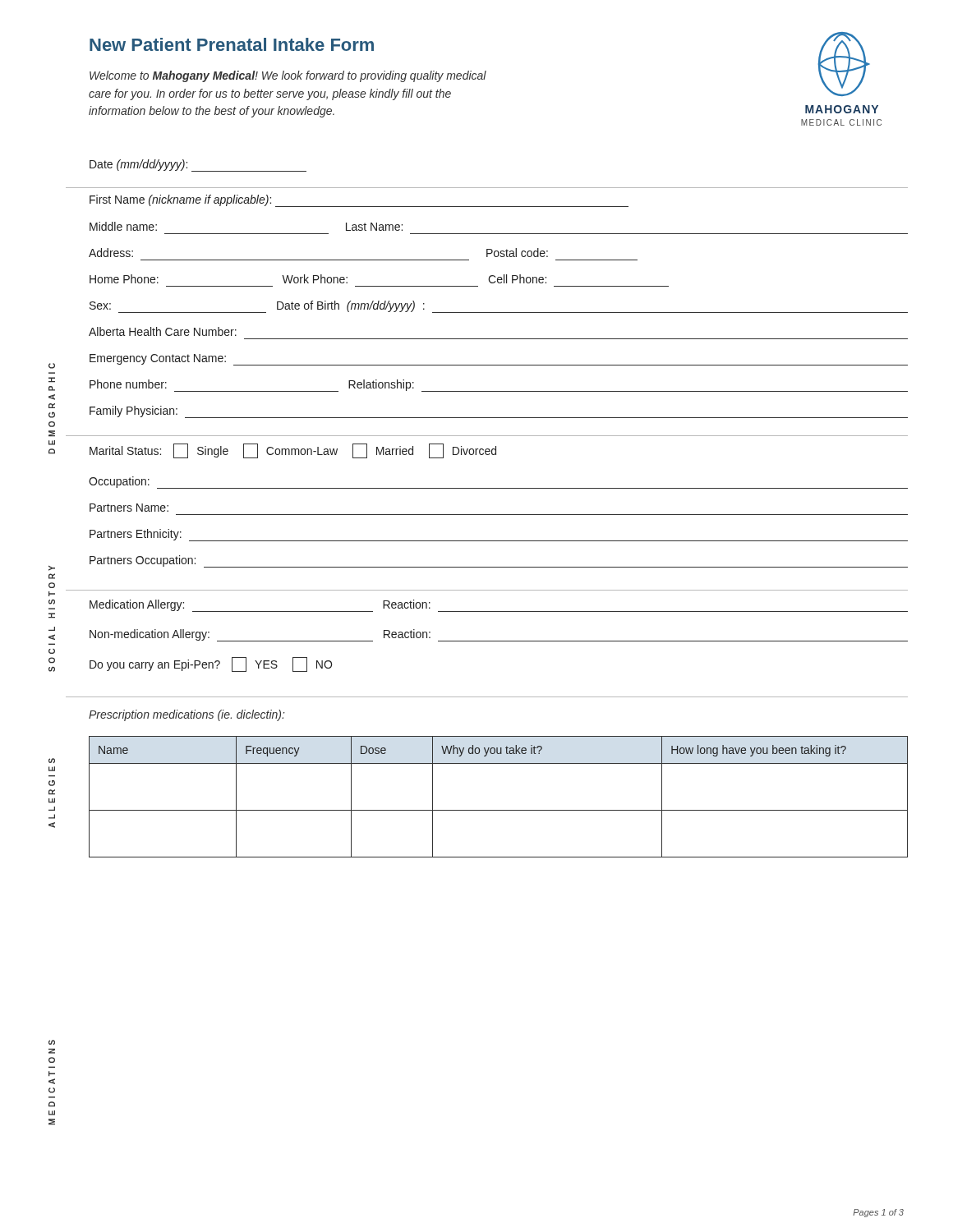Viewport: 953px width, 1232px height.
Task: Click on the text block containing "First Name (nickname if"
Action: tap(359, 200)
